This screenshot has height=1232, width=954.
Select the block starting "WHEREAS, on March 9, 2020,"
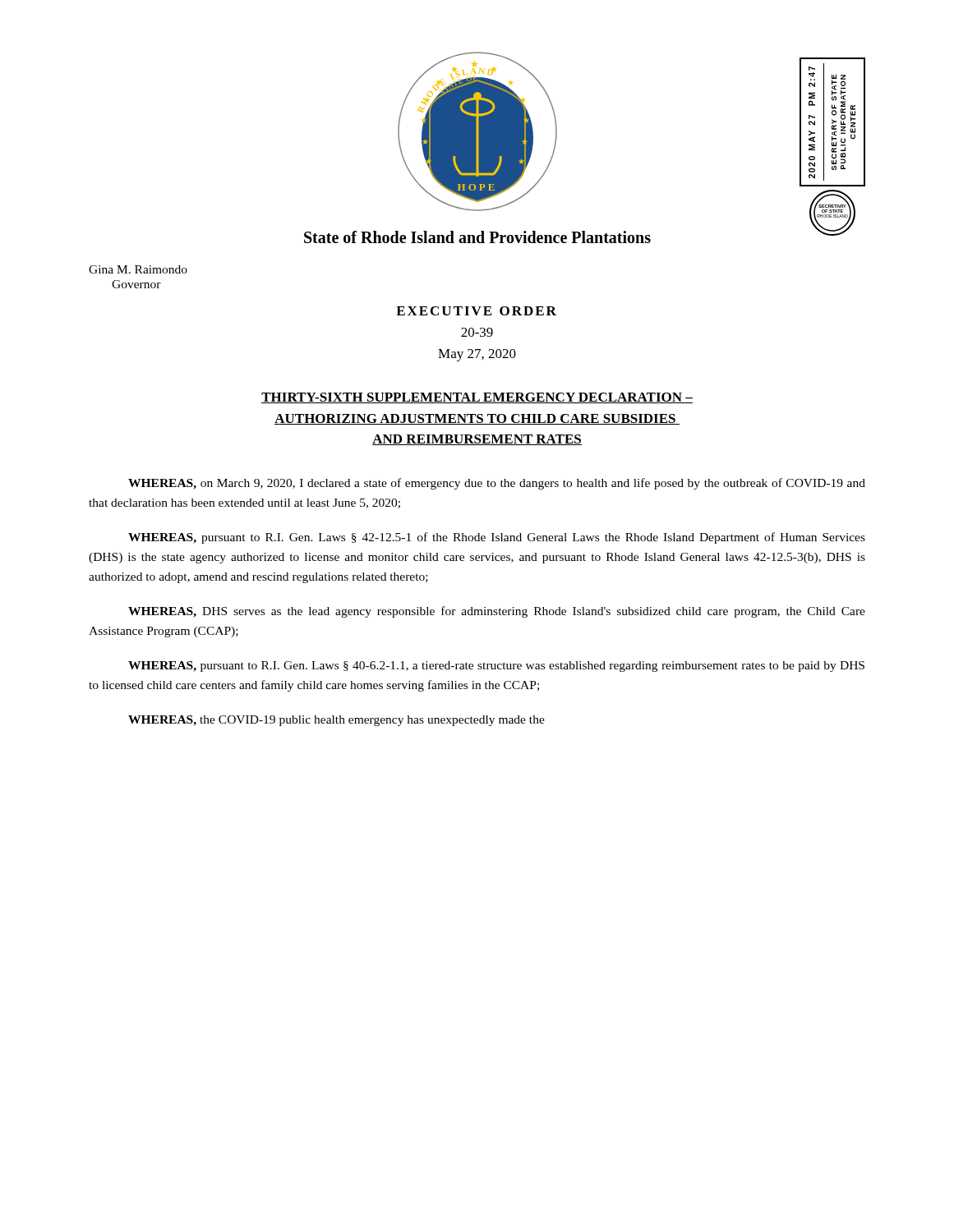pyautogui.click(x=477, y=492)
